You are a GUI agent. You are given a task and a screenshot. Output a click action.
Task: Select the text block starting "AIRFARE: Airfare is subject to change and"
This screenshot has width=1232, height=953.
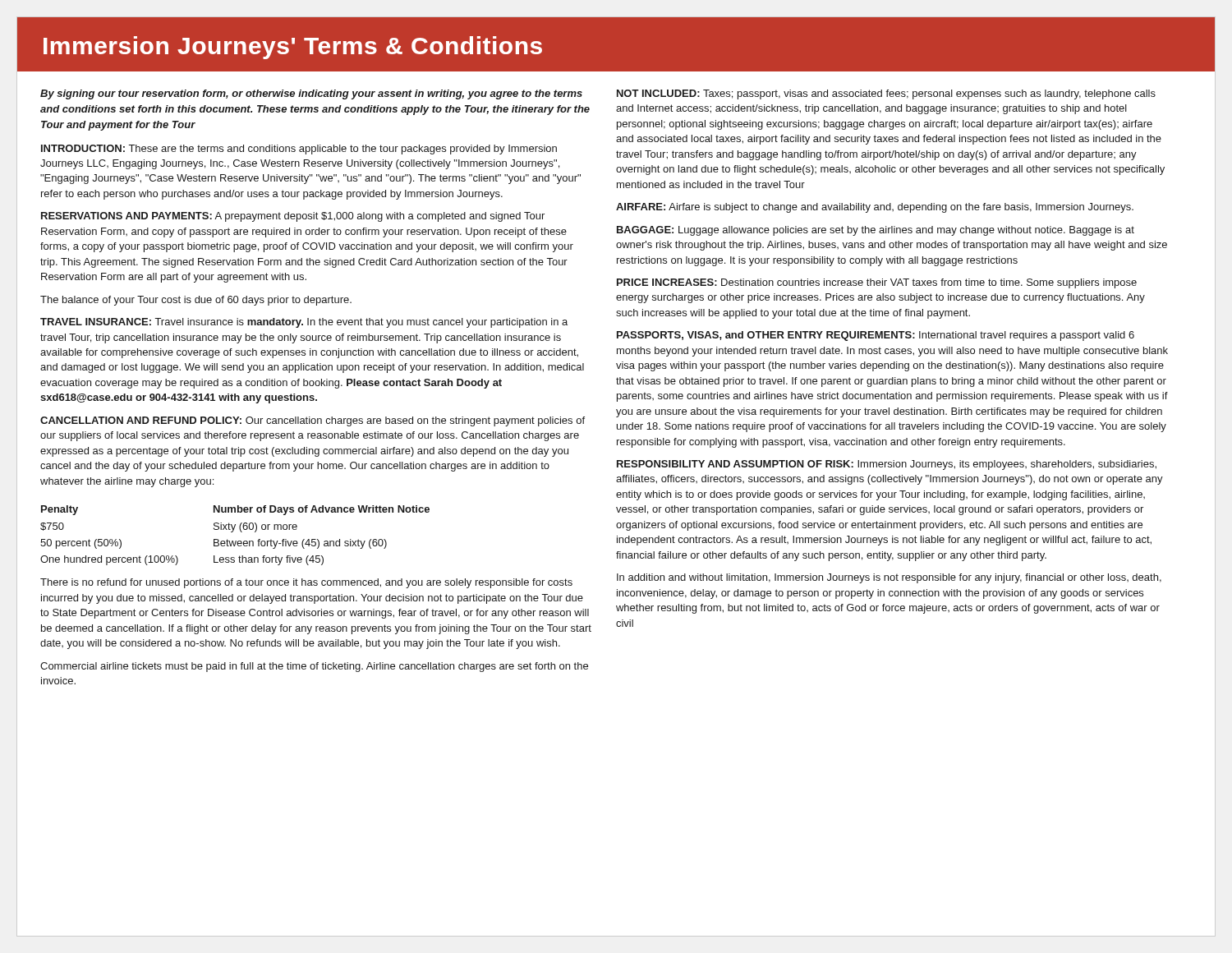(875, 207)
